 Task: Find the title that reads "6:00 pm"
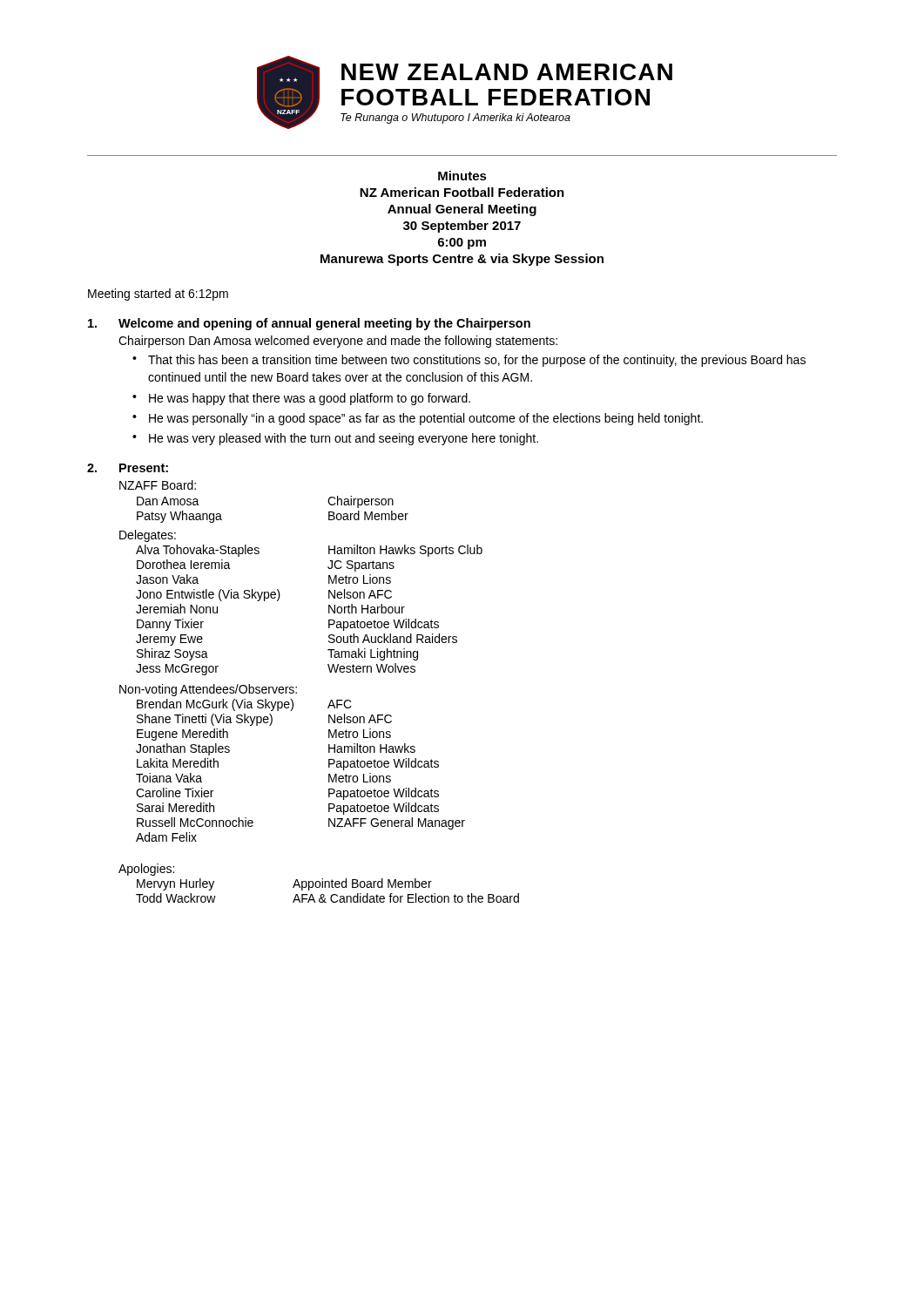(x=462, y=242)
